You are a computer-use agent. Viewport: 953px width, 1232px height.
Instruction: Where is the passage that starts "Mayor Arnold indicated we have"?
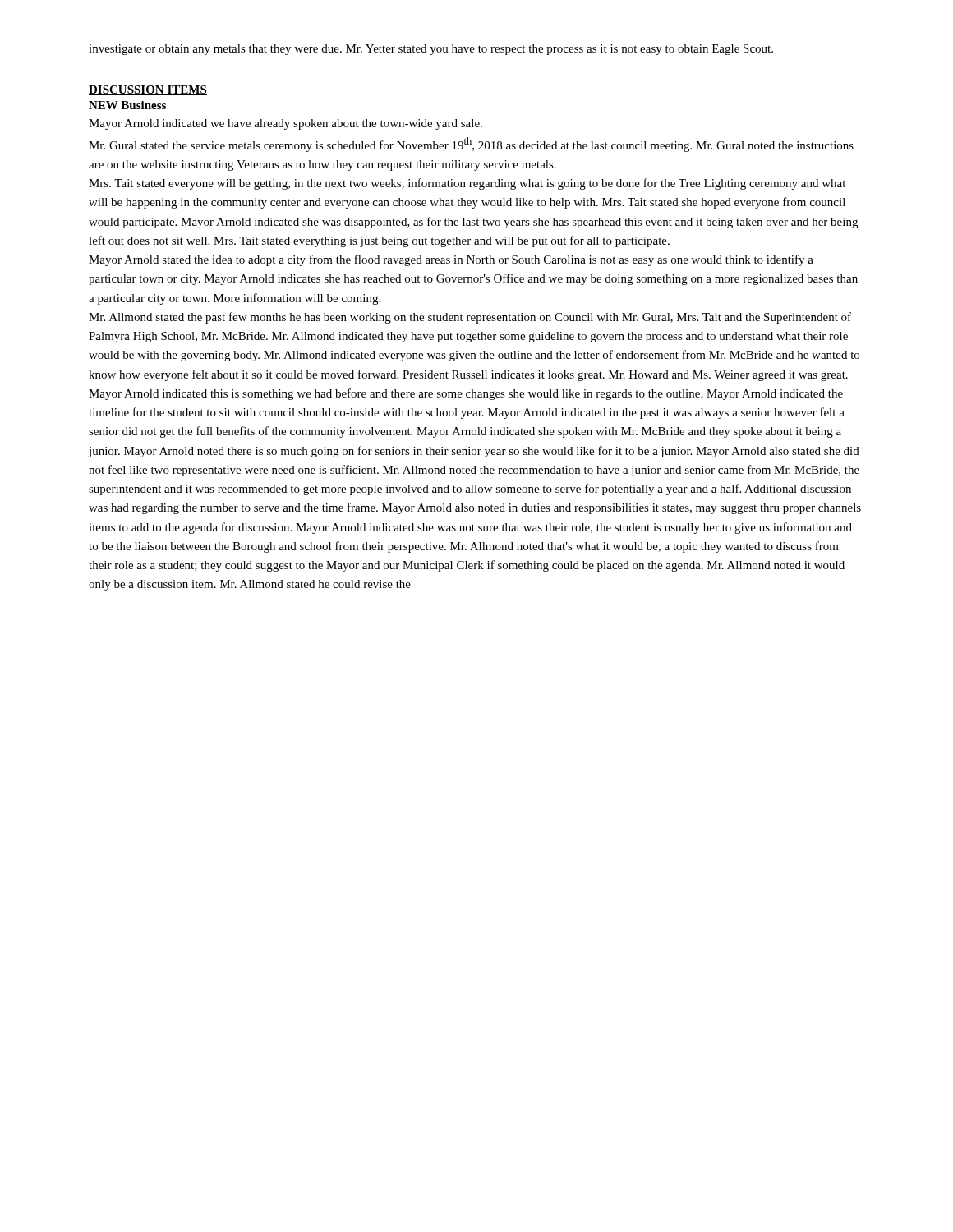(x=476, y=354)
